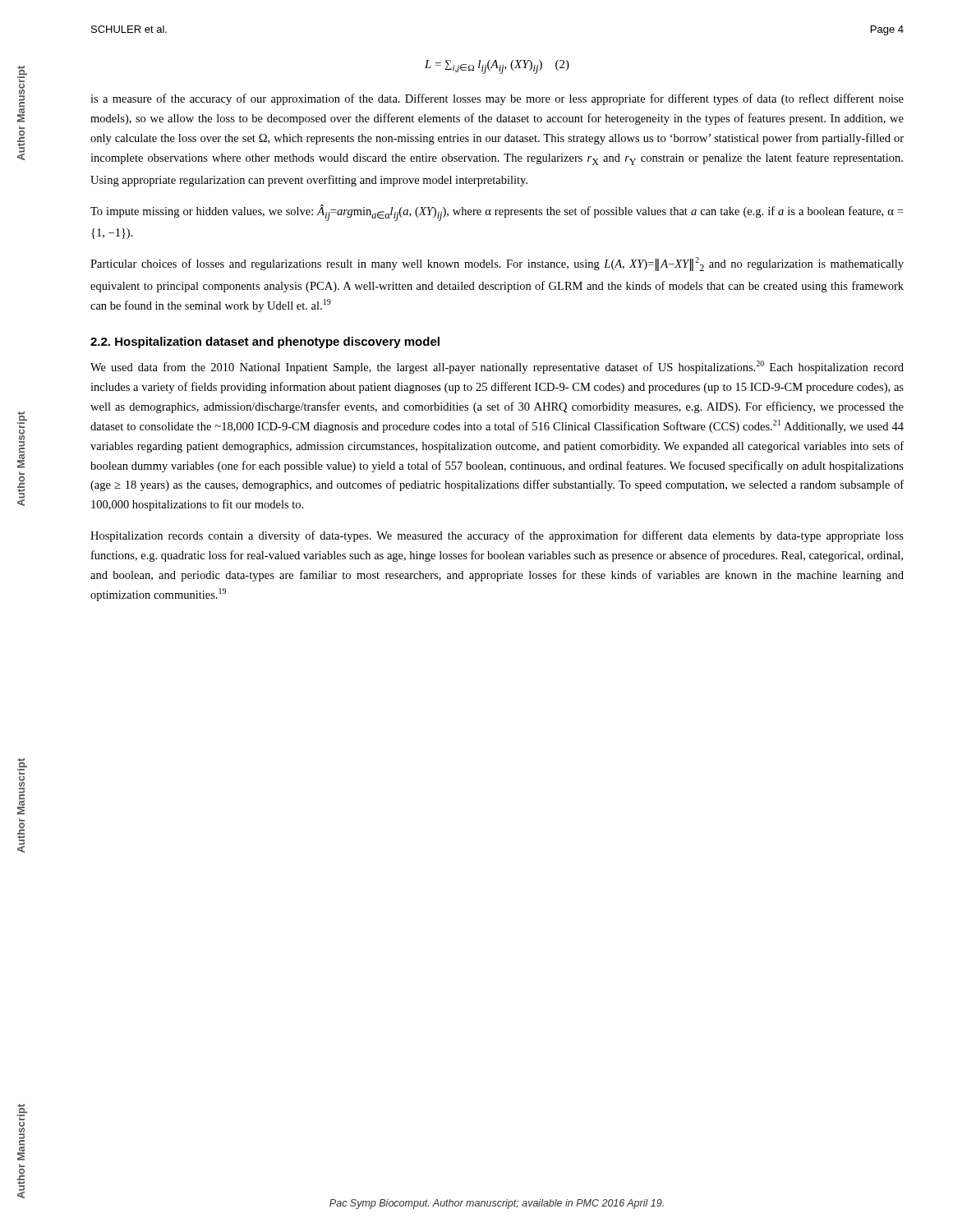This screenshot has height=1232, width=953.
Task: Locate the text block starting "Hospitalization records contain a diversity of data-types."
Action: tap(497, 565)
